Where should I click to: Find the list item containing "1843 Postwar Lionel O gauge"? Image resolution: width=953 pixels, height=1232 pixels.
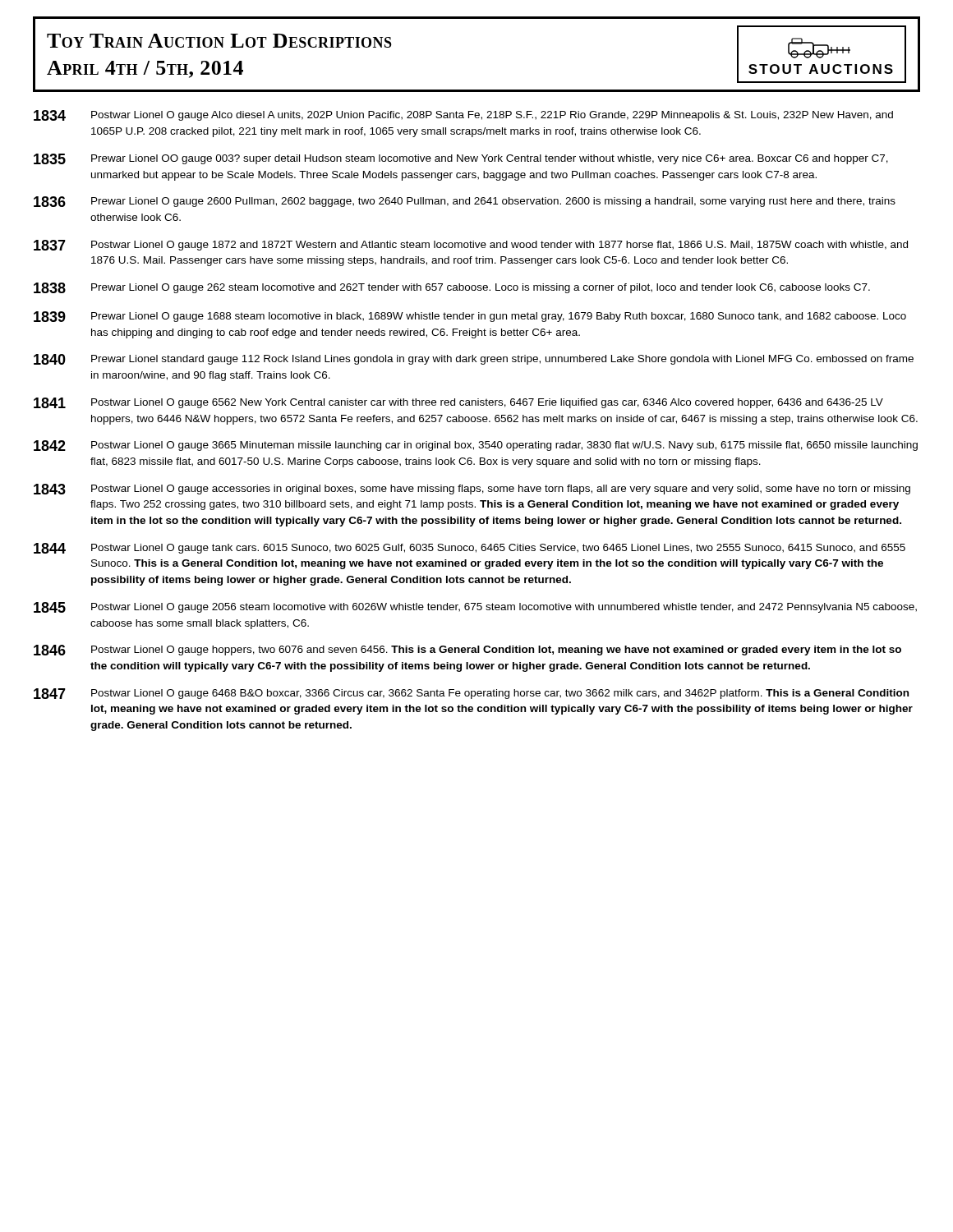point(476,505)
